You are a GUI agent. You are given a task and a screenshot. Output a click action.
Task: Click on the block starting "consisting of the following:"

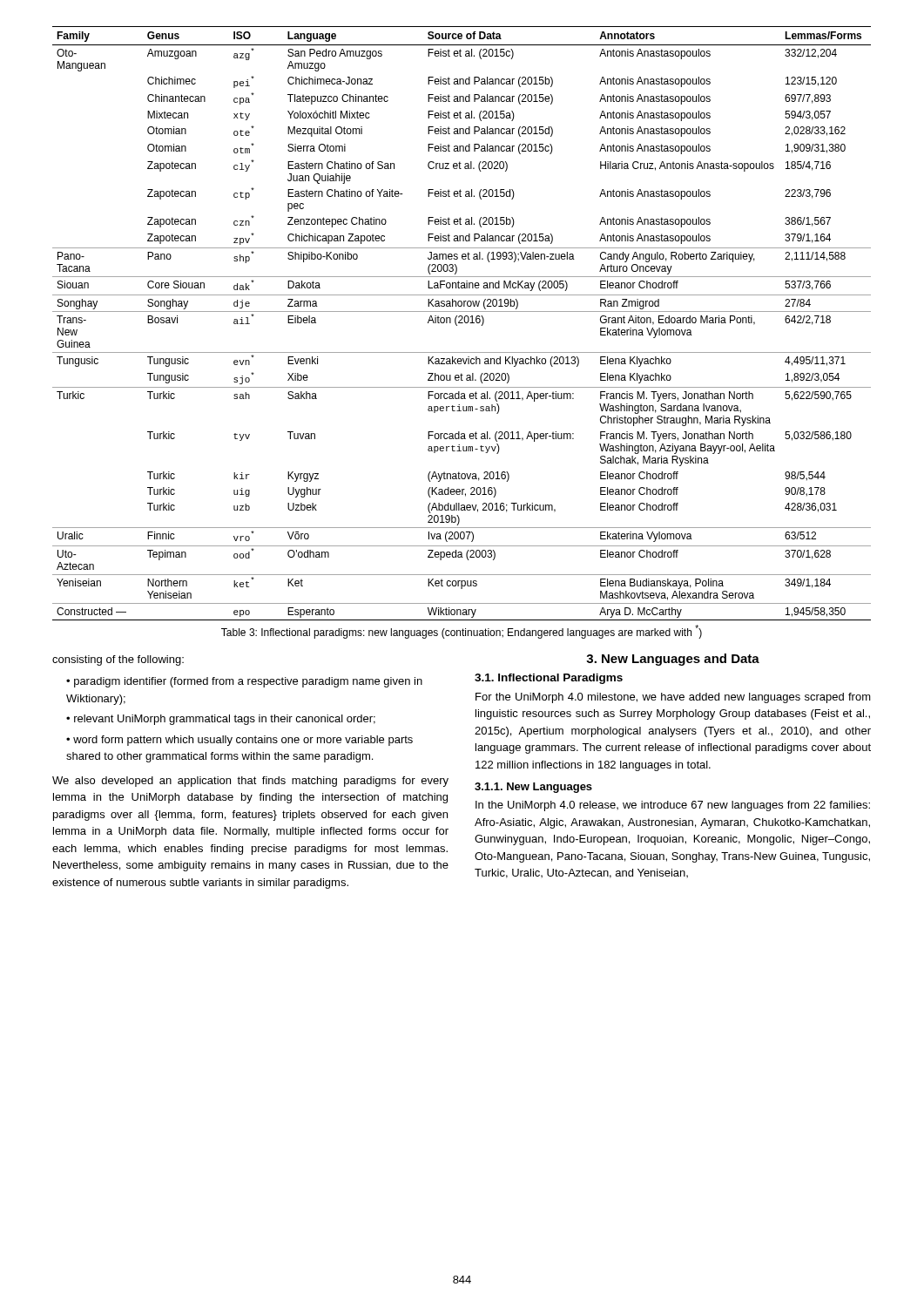(x=118, y=659)
